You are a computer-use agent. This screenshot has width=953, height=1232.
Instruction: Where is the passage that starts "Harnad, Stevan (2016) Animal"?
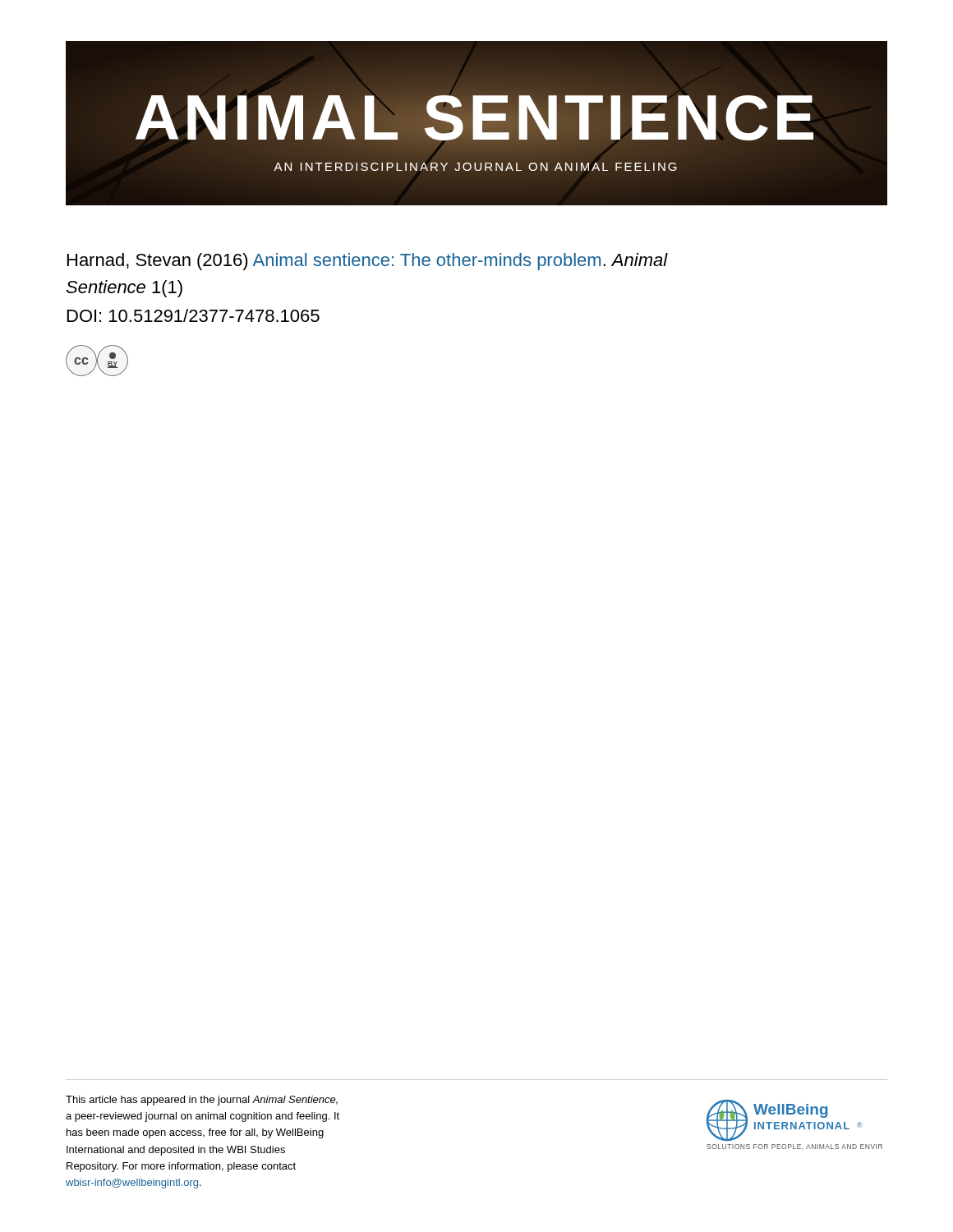click(368, 262)
